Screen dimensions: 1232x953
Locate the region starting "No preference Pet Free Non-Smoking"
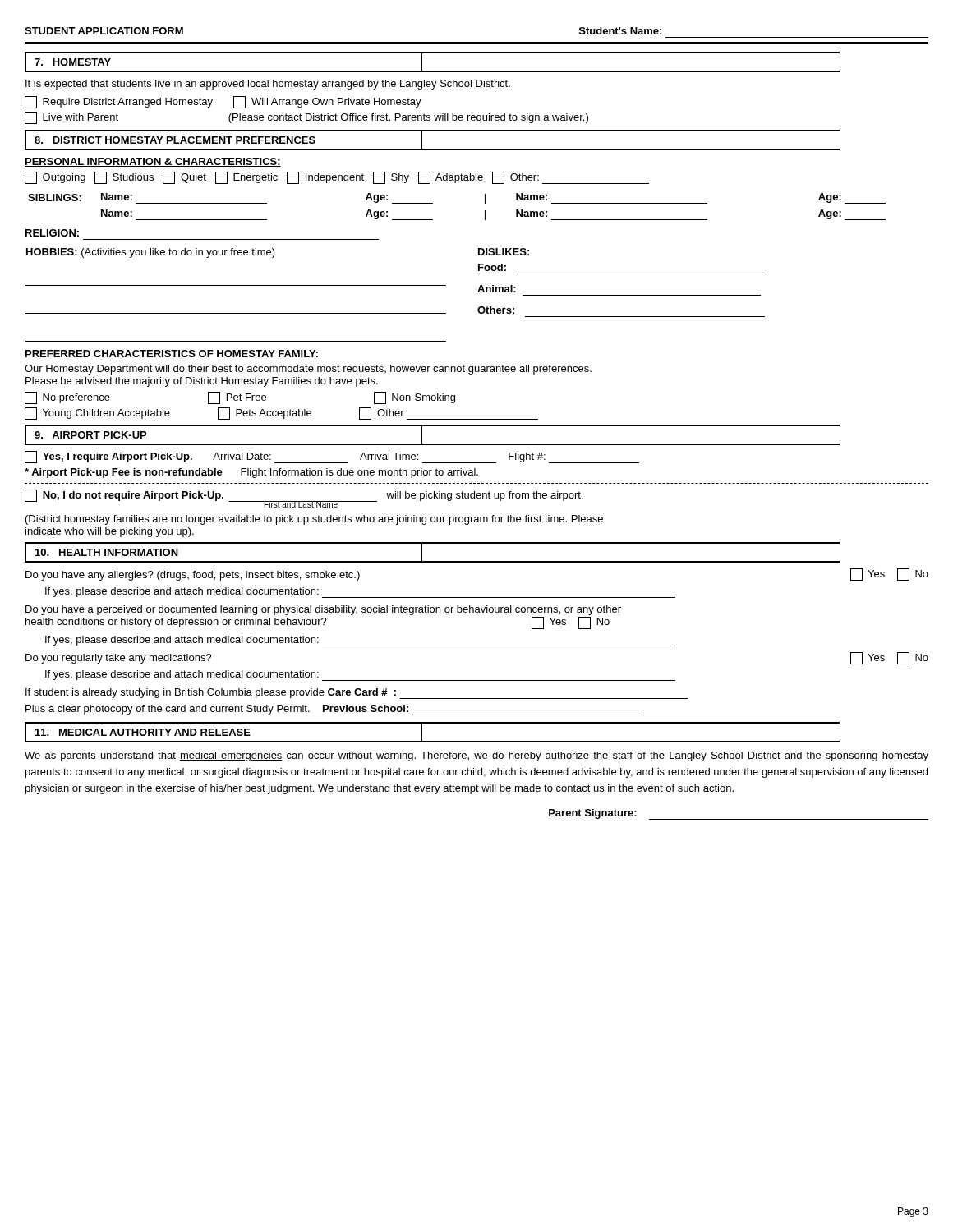pos(240,398)
